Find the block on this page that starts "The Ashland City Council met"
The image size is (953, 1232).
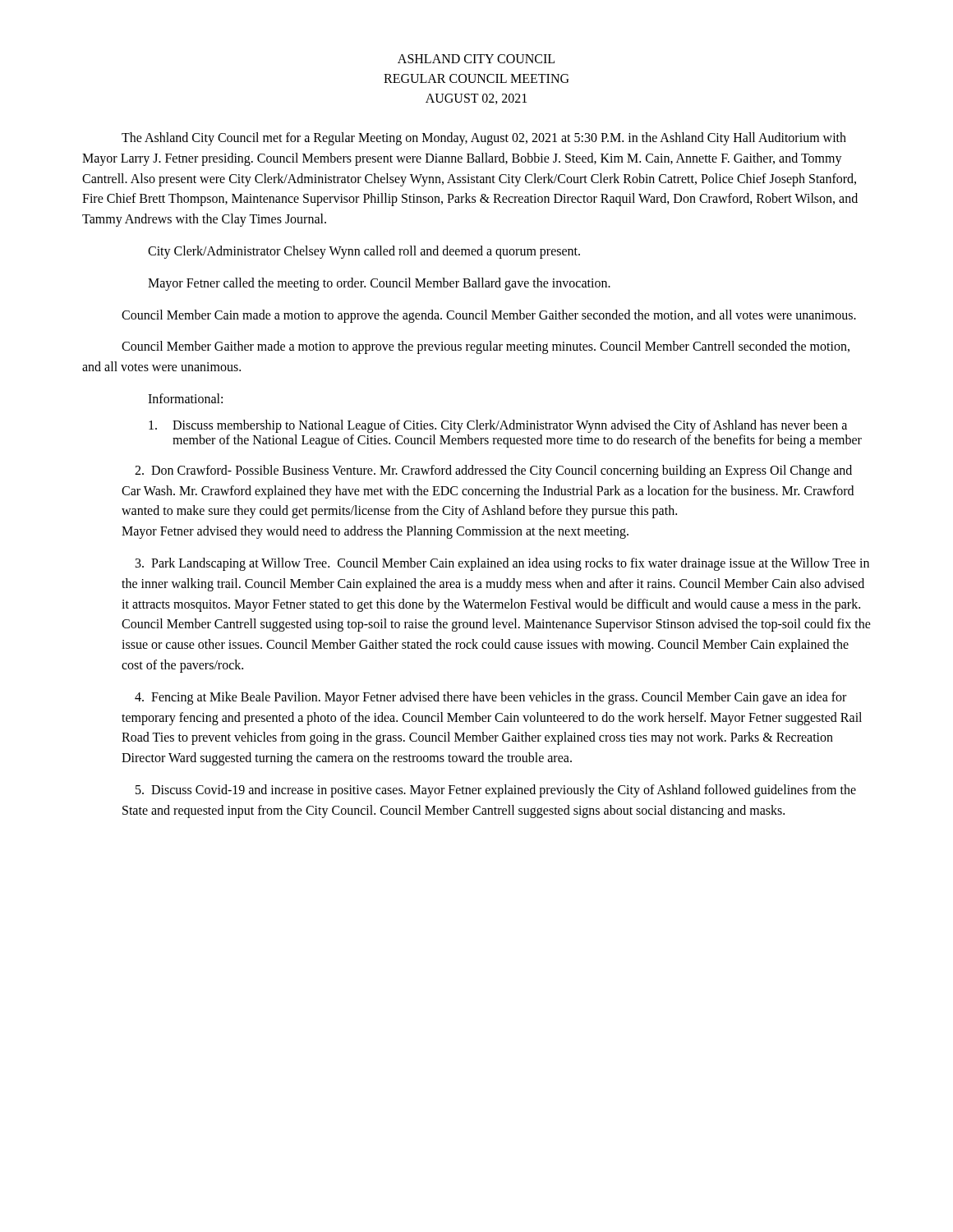click(x=470, y=178)
